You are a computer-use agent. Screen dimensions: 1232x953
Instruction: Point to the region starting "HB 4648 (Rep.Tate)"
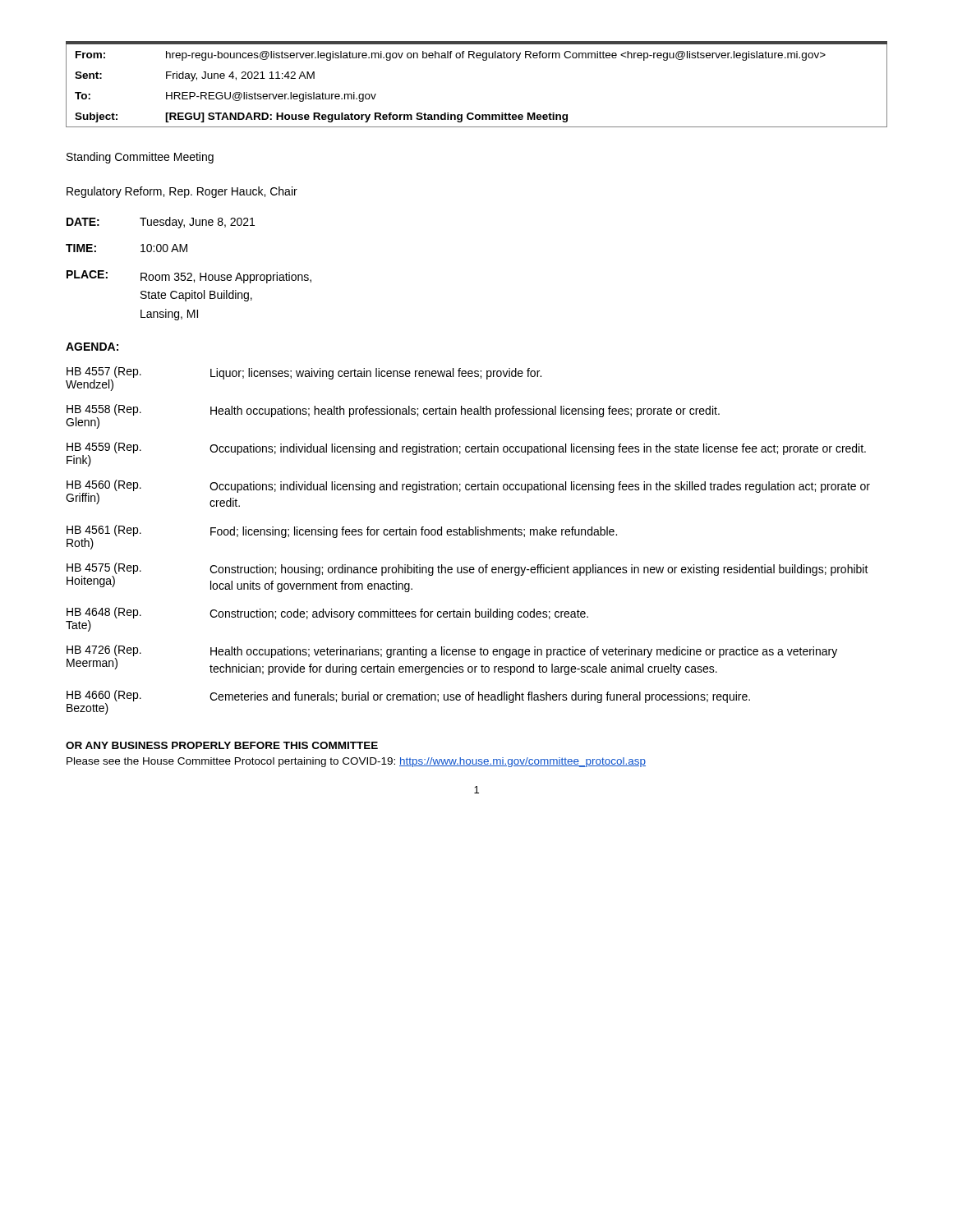coord(476,619)
